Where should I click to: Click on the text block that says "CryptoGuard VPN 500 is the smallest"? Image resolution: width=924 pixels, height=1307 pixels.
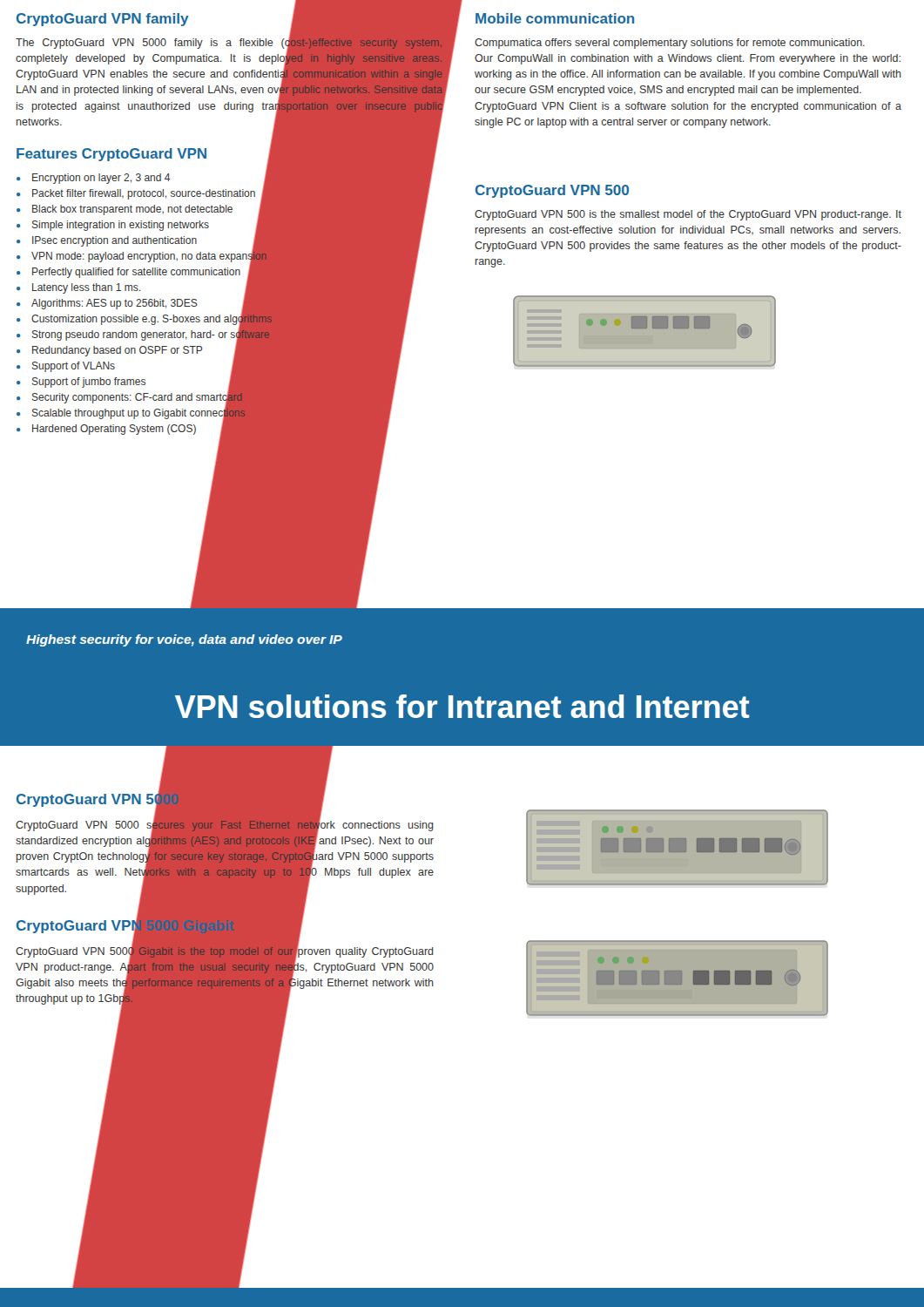pos(688,238)
